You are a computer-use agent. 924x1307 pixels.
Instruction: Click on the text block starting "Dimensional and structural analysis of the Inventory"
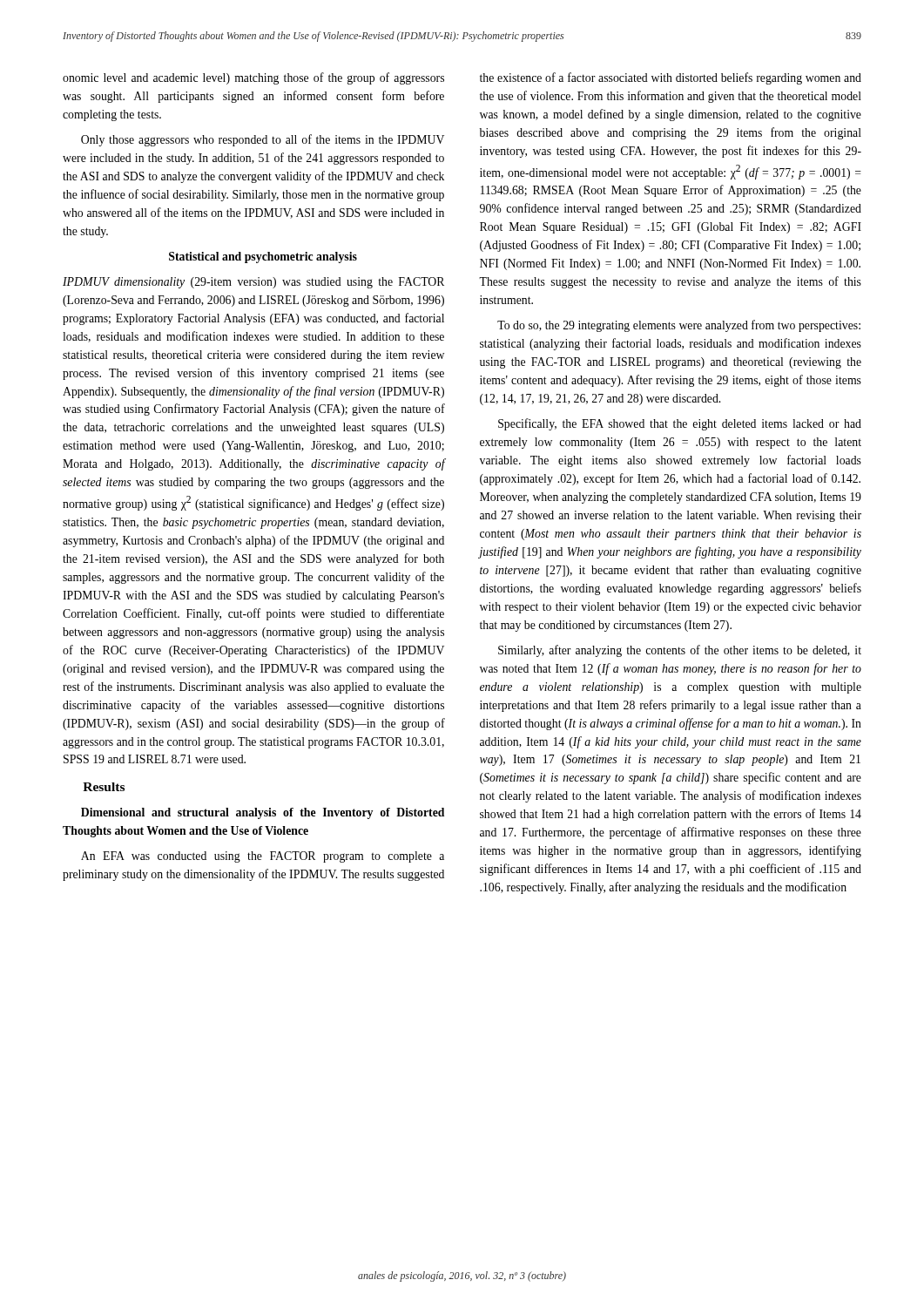coord(254,822)
